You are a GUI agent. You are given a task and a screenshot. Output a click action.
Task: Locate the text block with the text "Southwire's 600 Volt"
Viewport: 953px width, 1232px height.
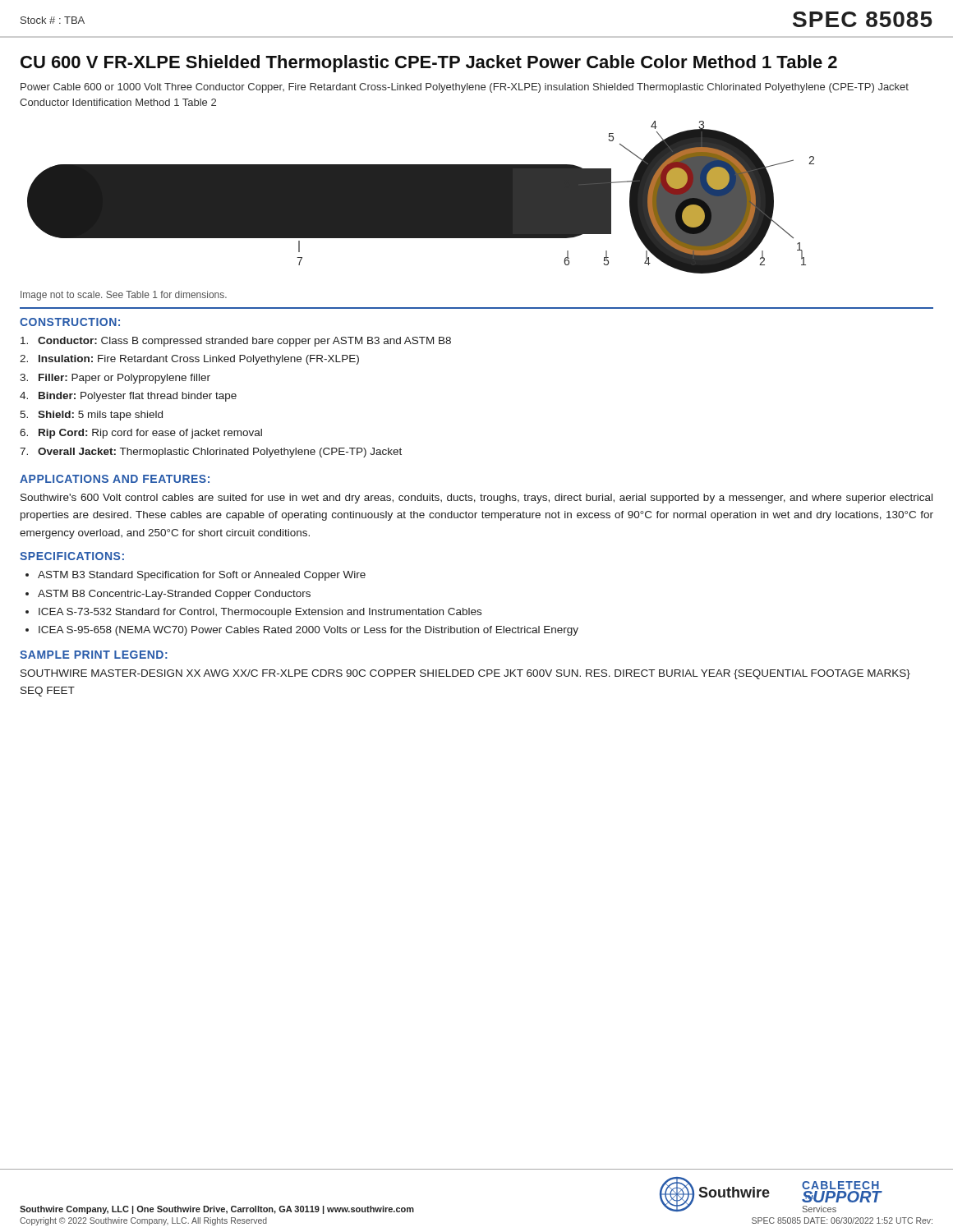pos(476,515)
